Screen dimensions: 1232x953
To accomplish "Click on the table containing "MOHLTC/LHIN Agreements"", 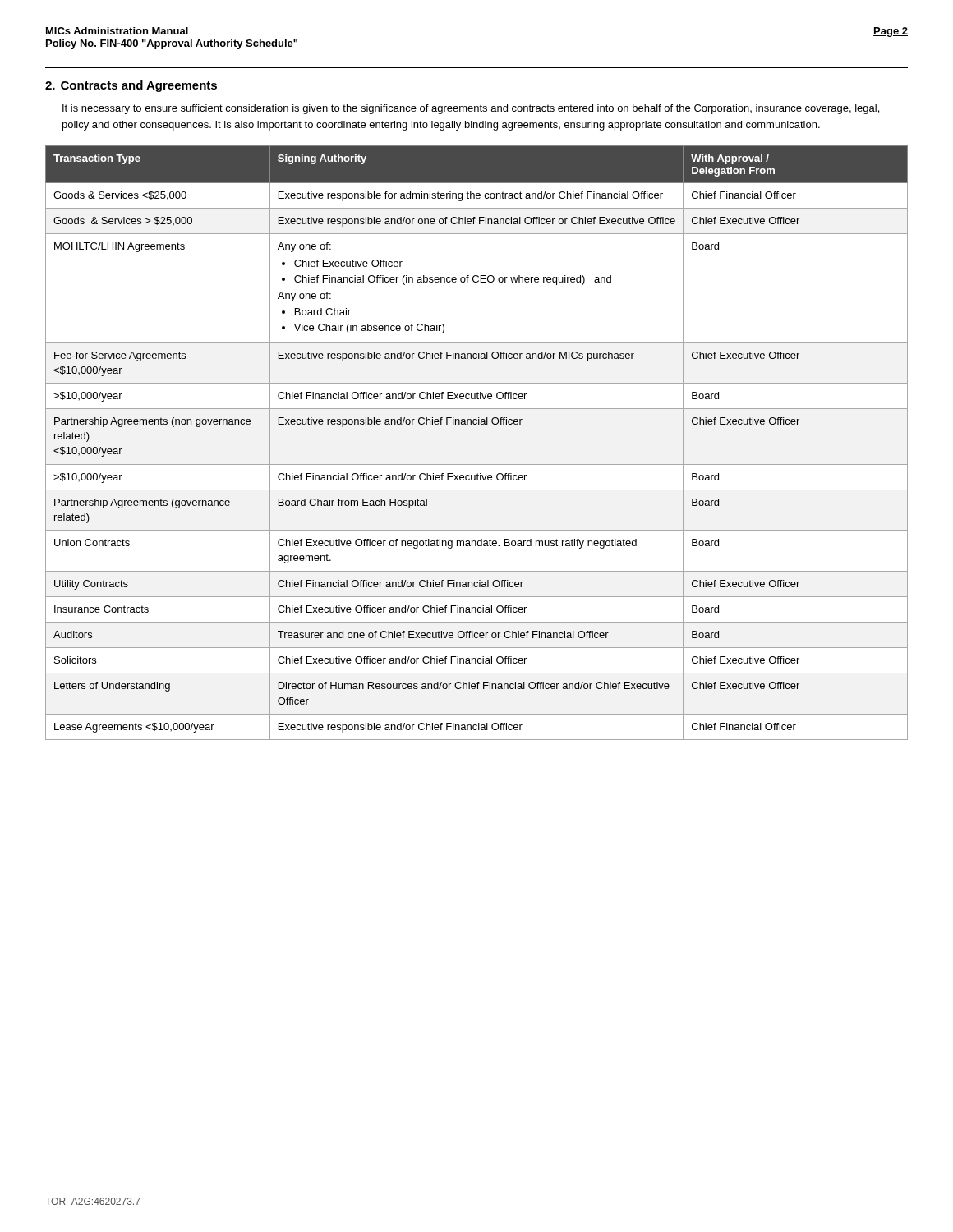I will pos(476,443).
